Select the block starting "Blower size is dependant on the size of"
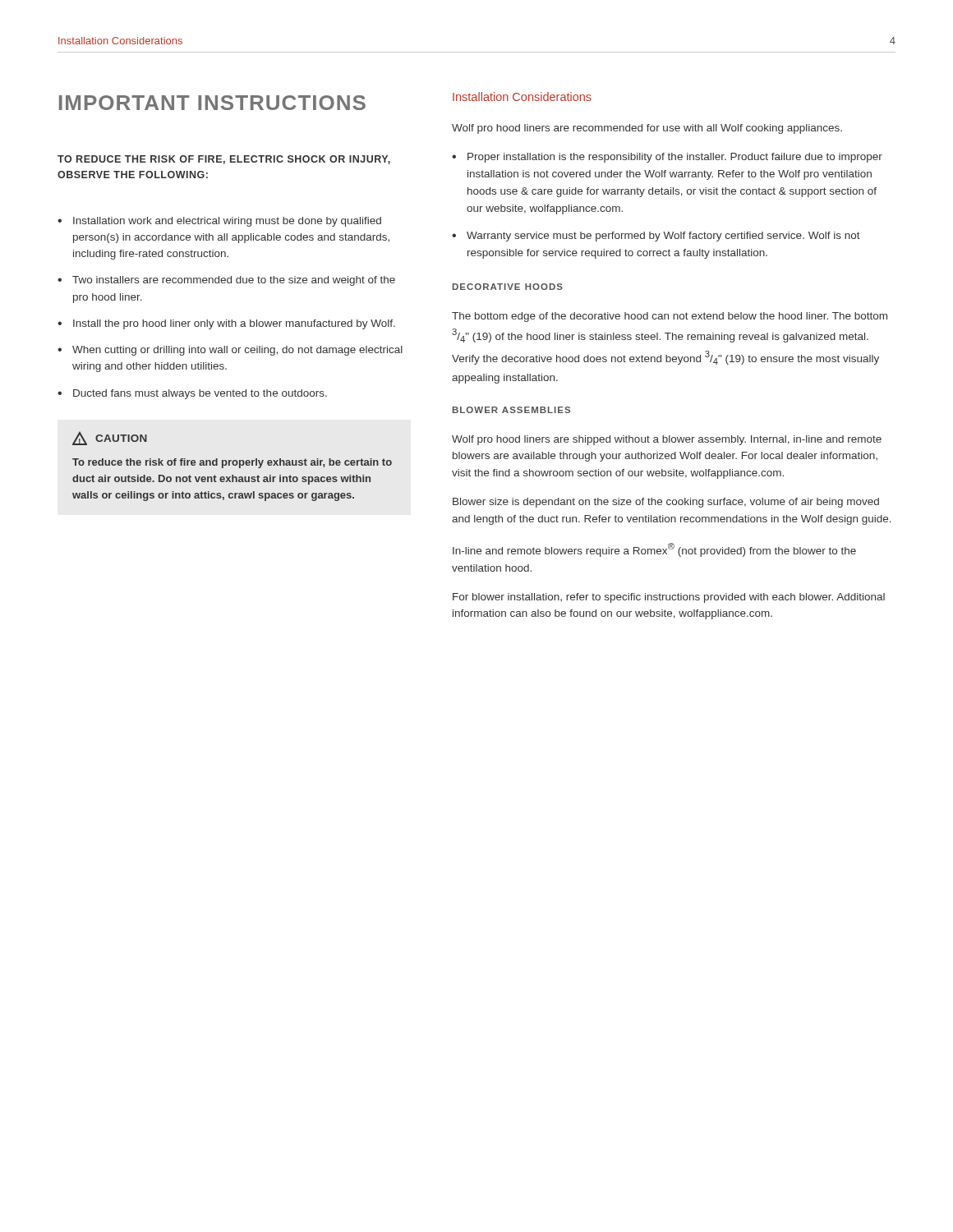This screenshot has height=1232, width=953. pos(674,511)
